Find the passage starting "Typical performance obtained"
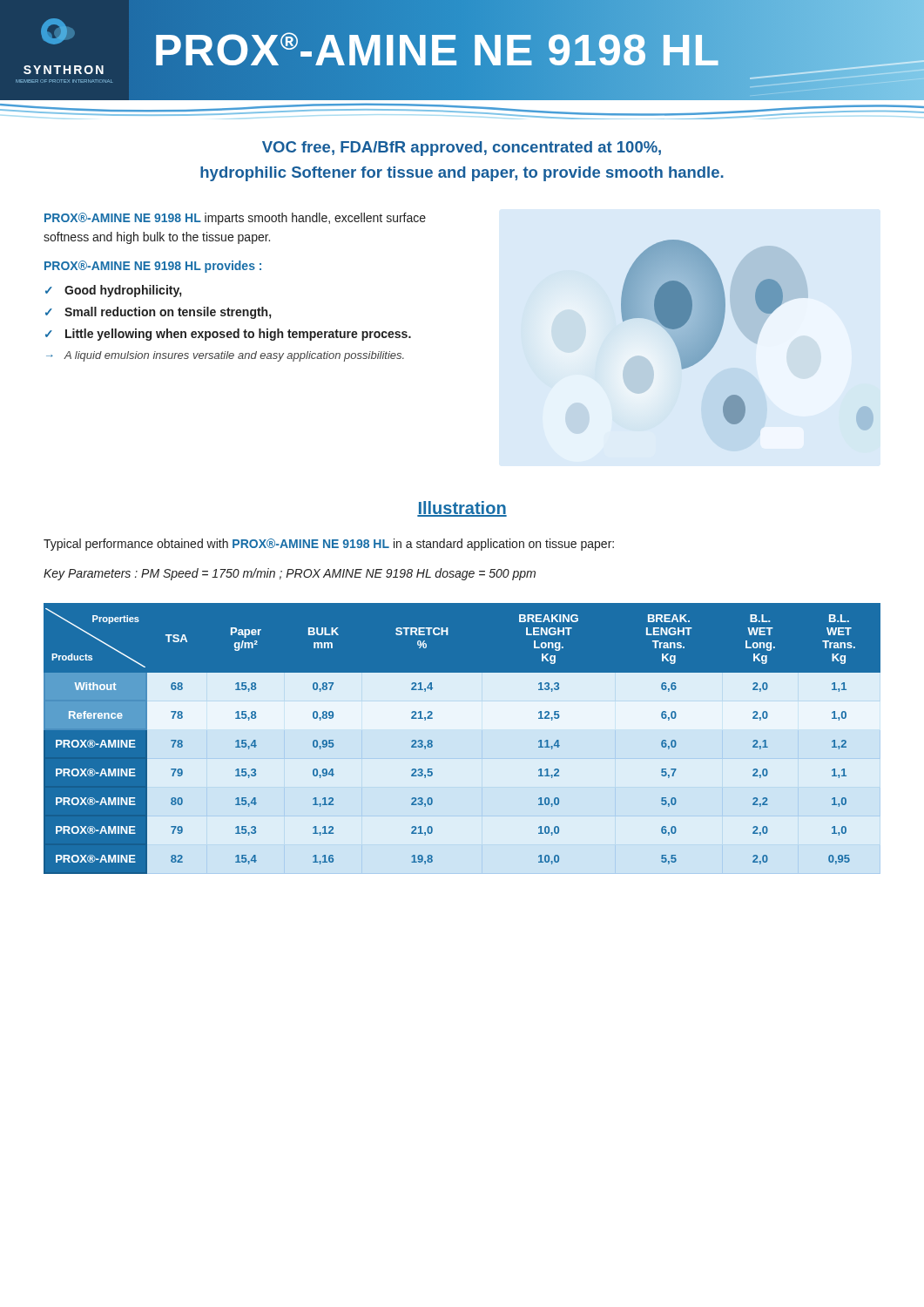Image resolution: width=924 pixels, height=1307 pixels. pos(329,544)
